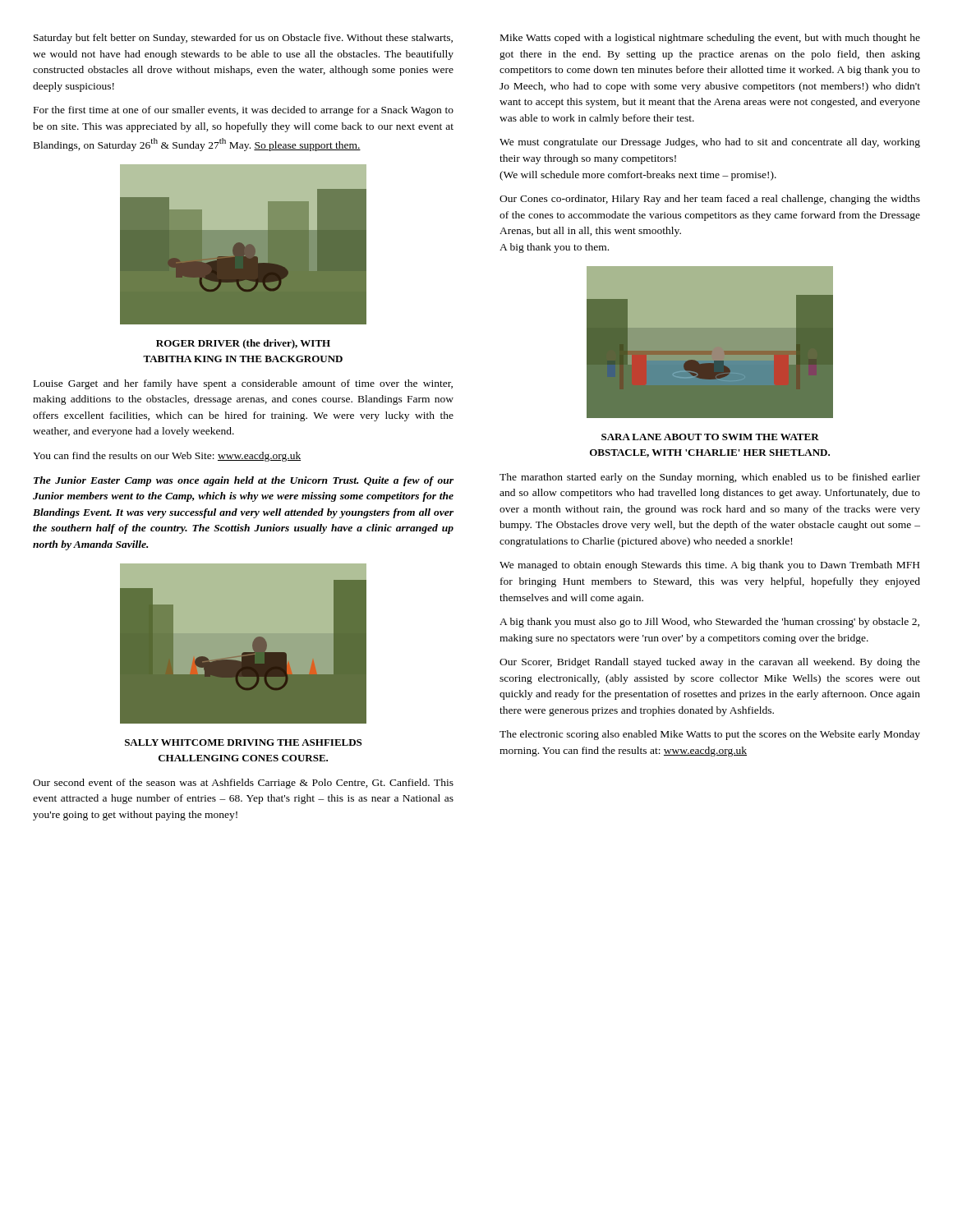Find the caption with the text "ROGER DRIVER (the driver), WITHTABITHA KING"
Screen dimensions: 1232x953
[243, 351]
